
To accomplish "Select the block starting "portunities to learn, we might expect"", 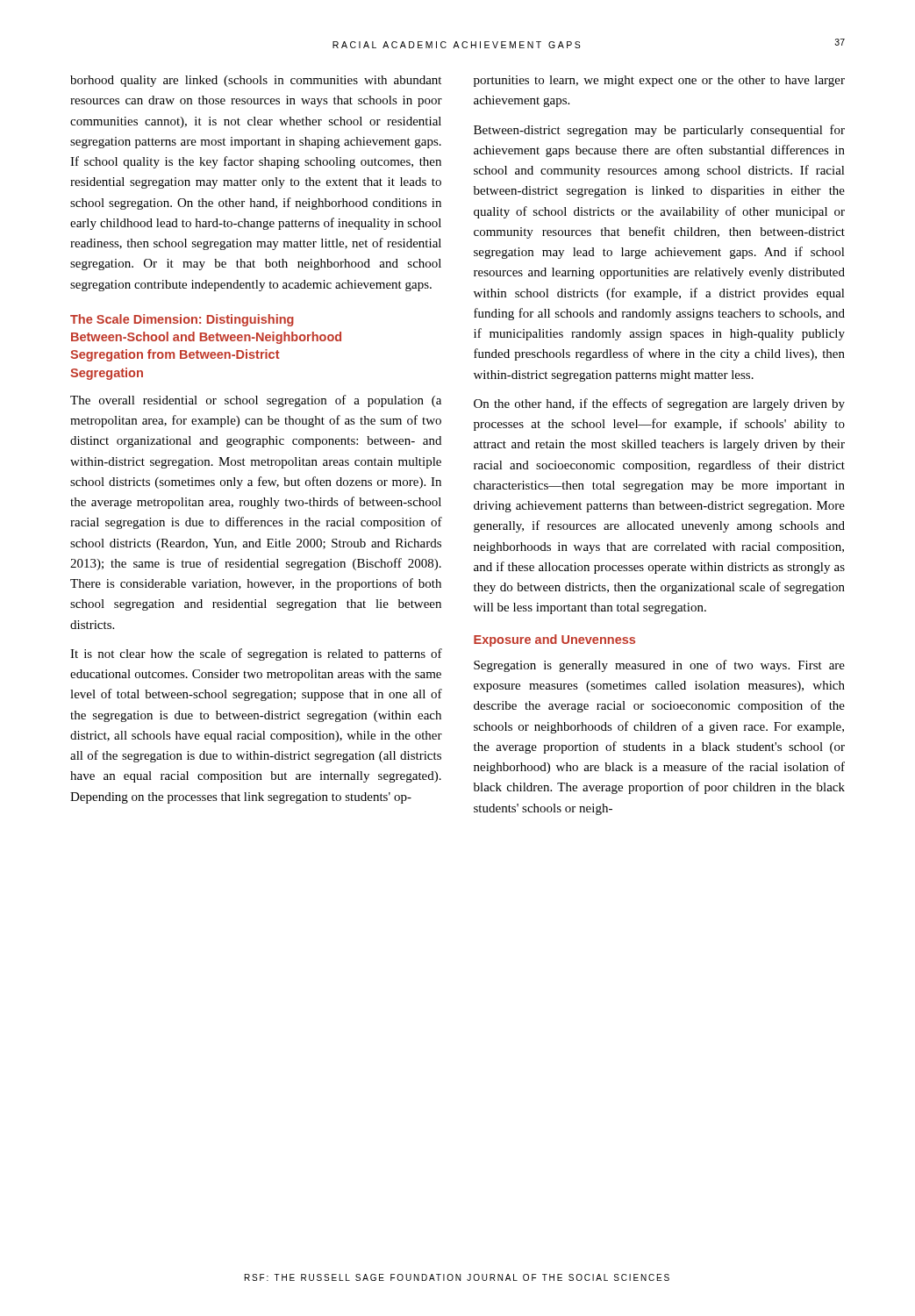I will pos(659,344).
